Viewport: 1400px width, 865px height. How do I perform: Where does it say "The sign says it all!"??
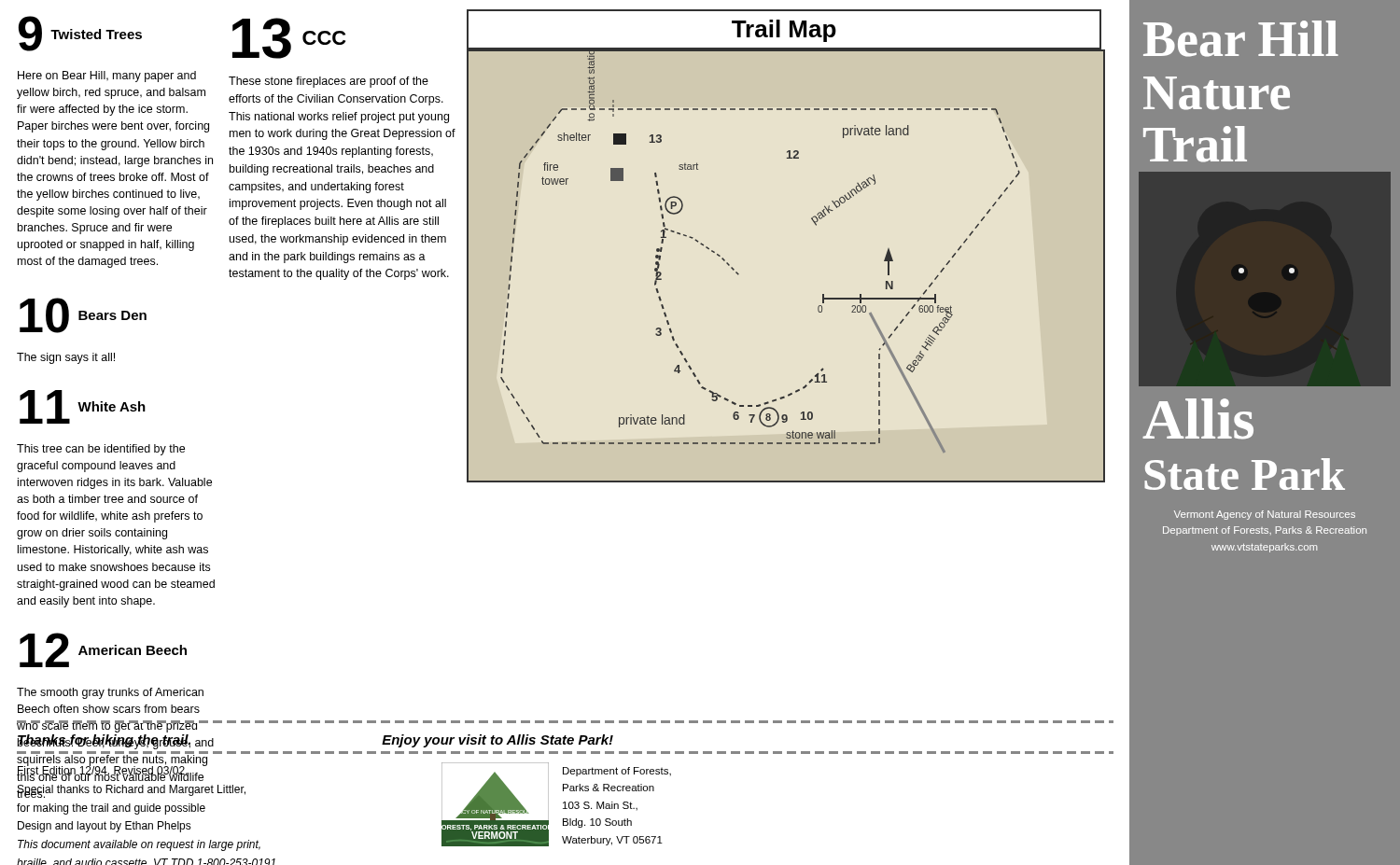[66, 357]
